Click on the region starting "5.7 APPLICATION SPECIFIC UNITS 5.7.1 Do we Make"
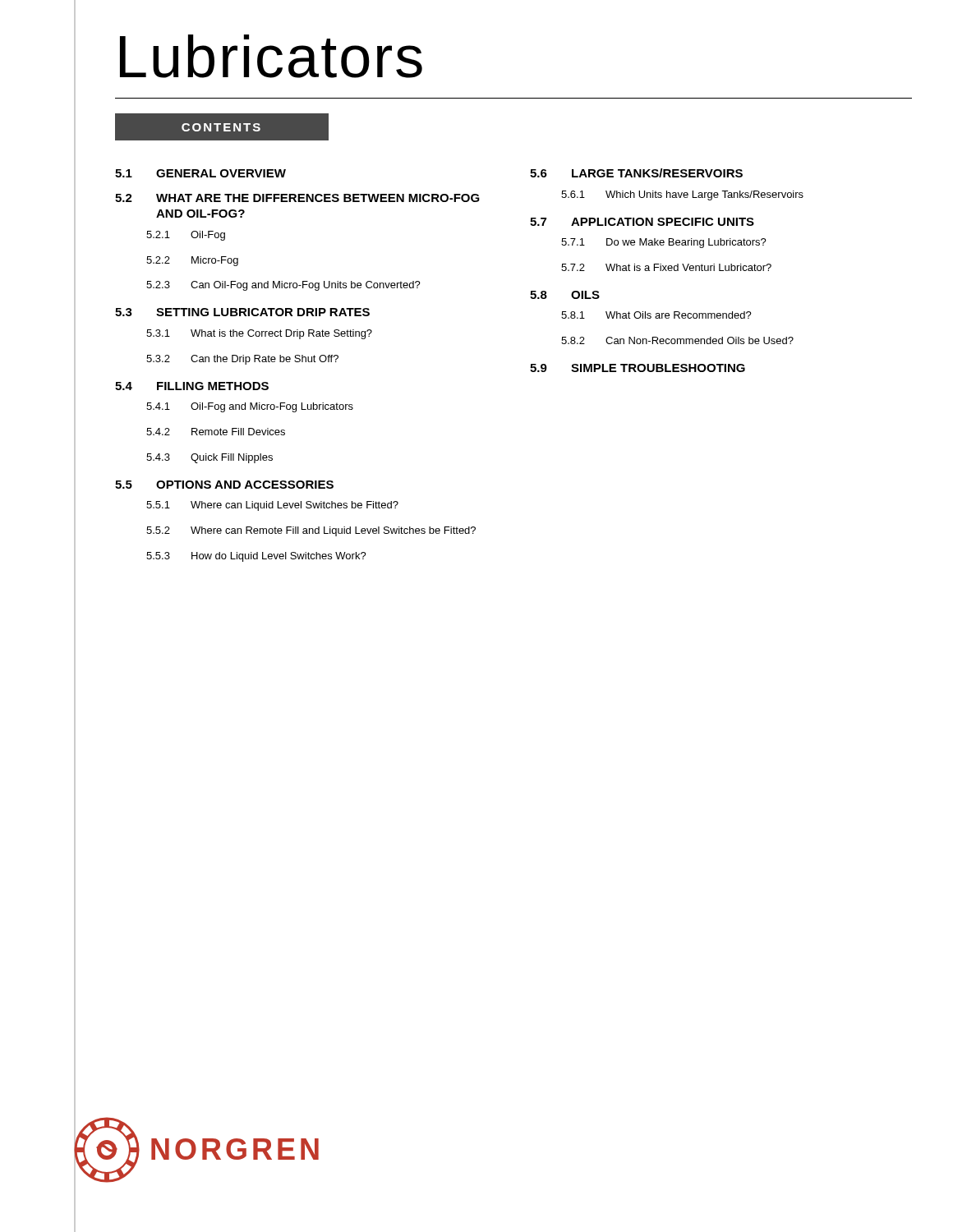 pyautogui.click(x=721, y=244)
